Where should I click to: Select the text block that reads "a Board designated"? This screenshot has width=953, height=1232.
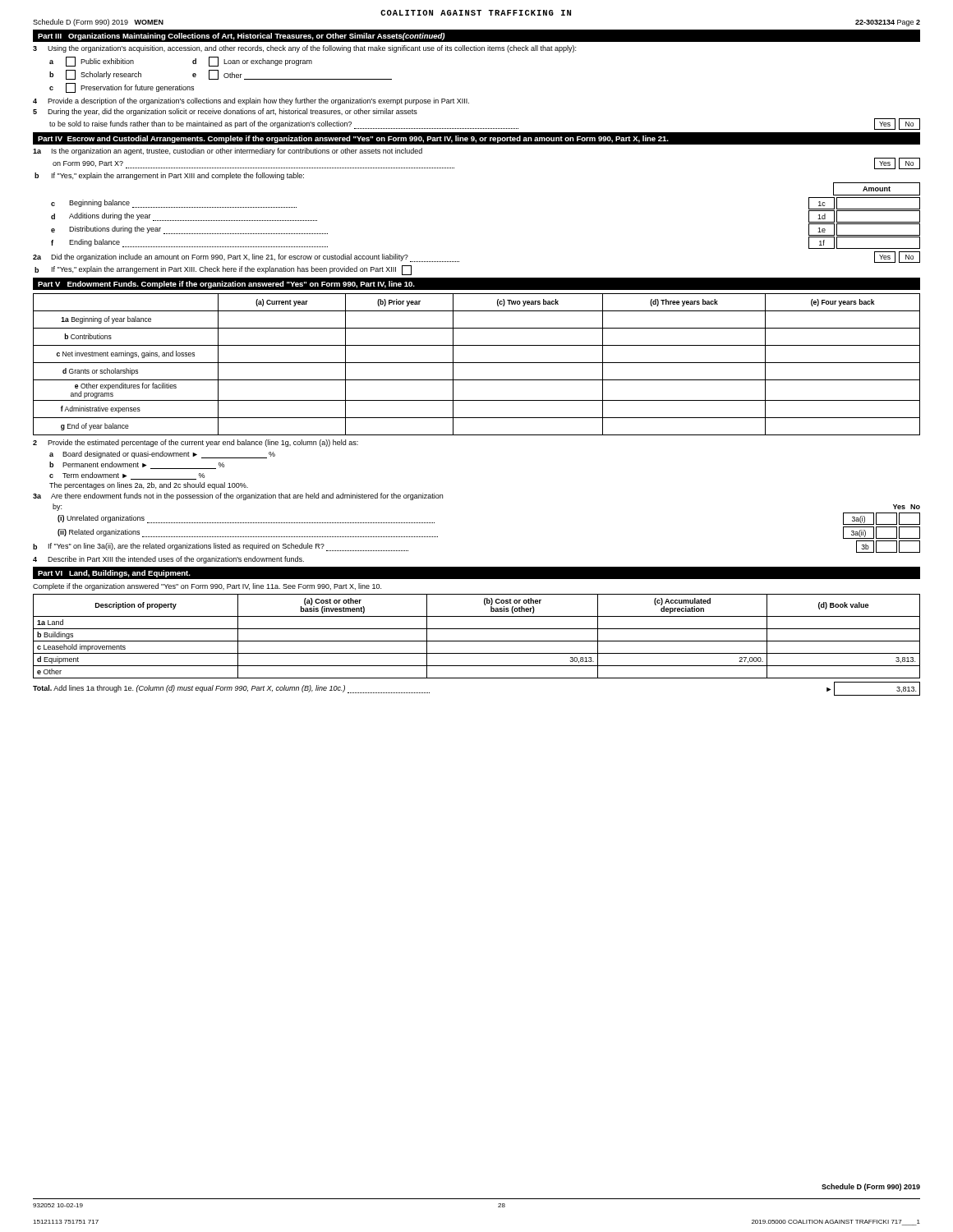[162, 454]
